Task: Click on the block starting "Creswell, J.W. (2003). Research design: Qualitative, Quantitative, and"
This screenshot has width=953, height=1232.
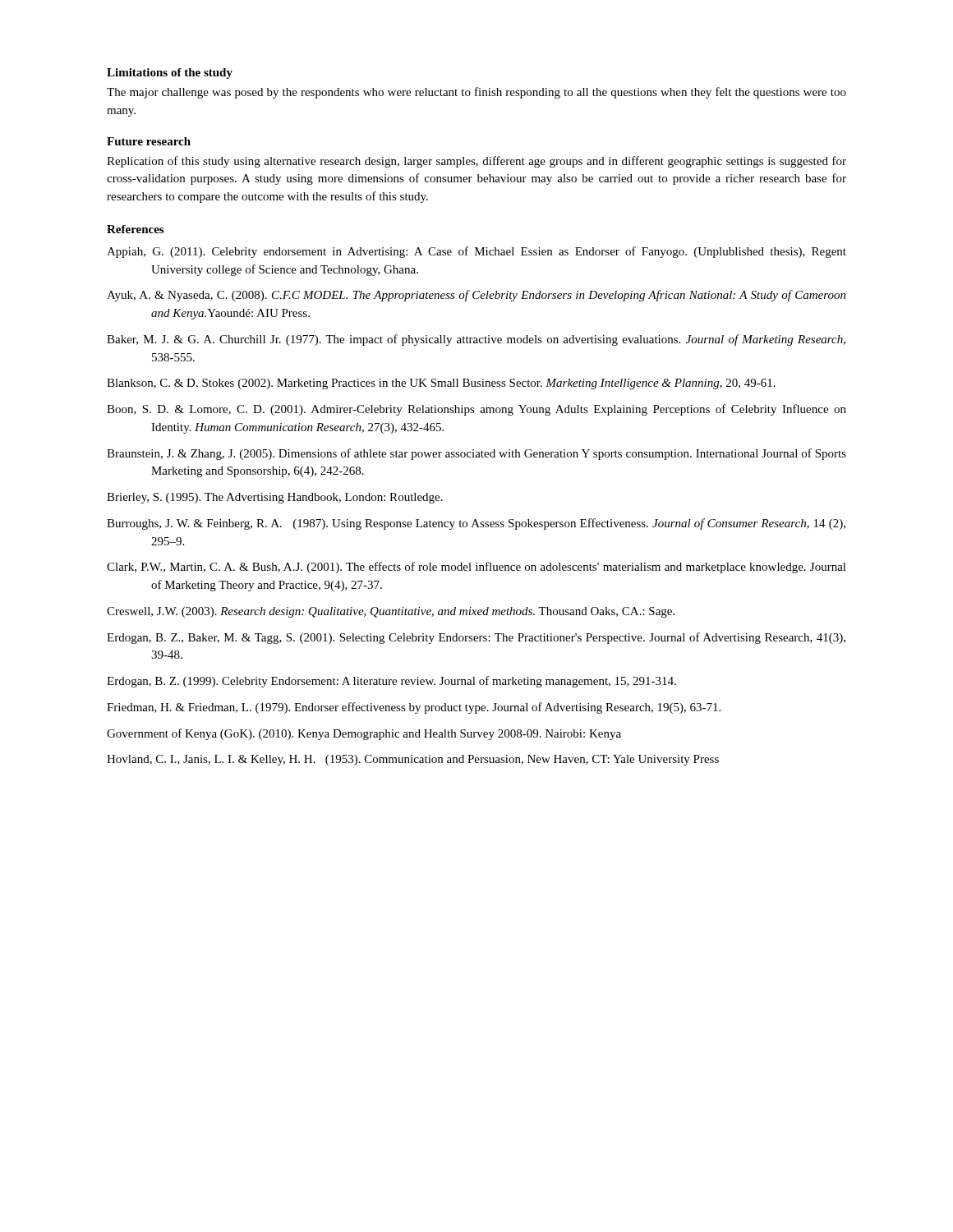Action: [x=391, y=611]
